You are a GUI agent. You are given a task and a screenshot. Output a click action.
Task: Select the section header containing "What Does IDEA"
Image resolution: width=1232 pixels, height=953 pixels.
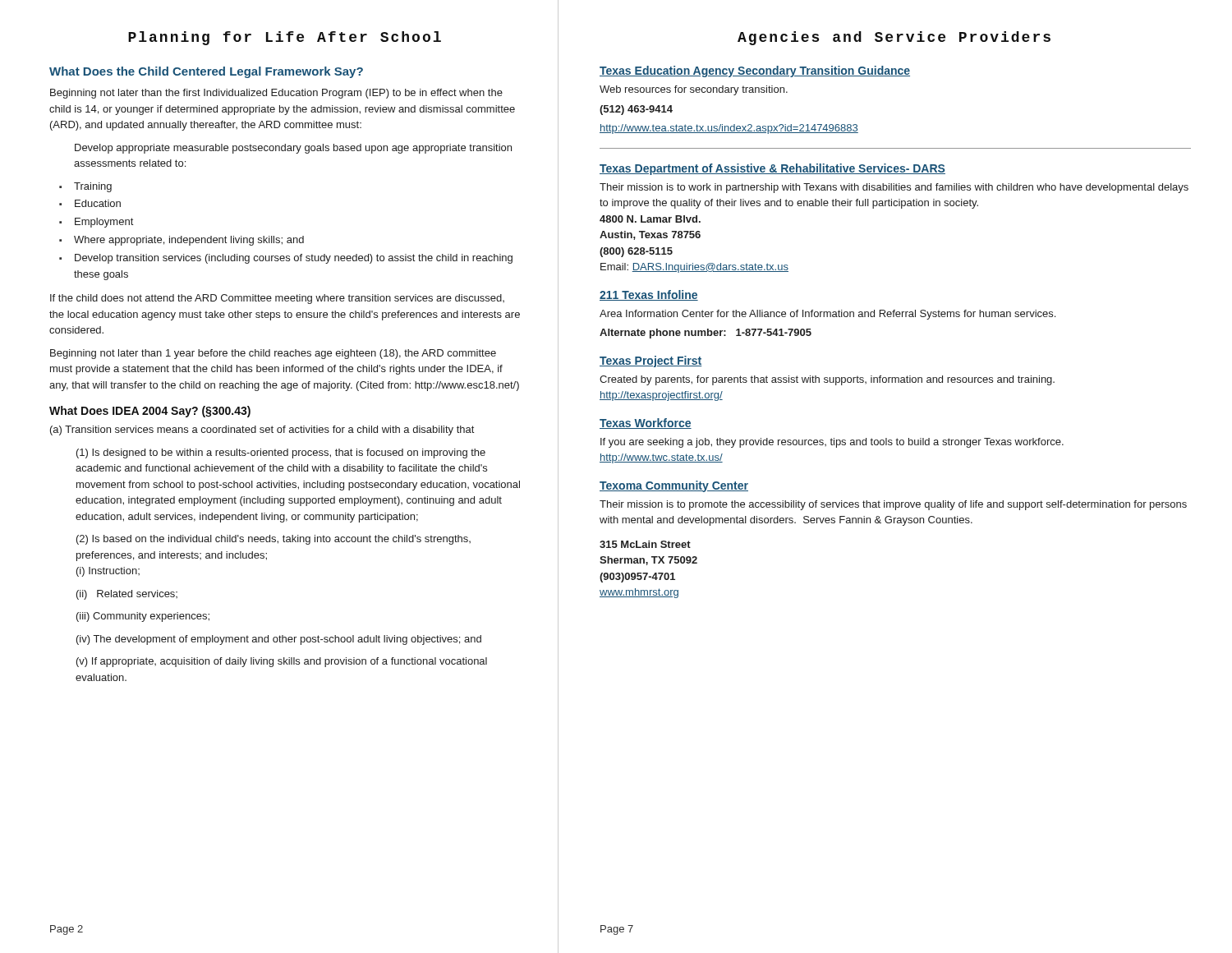(150, 411)
